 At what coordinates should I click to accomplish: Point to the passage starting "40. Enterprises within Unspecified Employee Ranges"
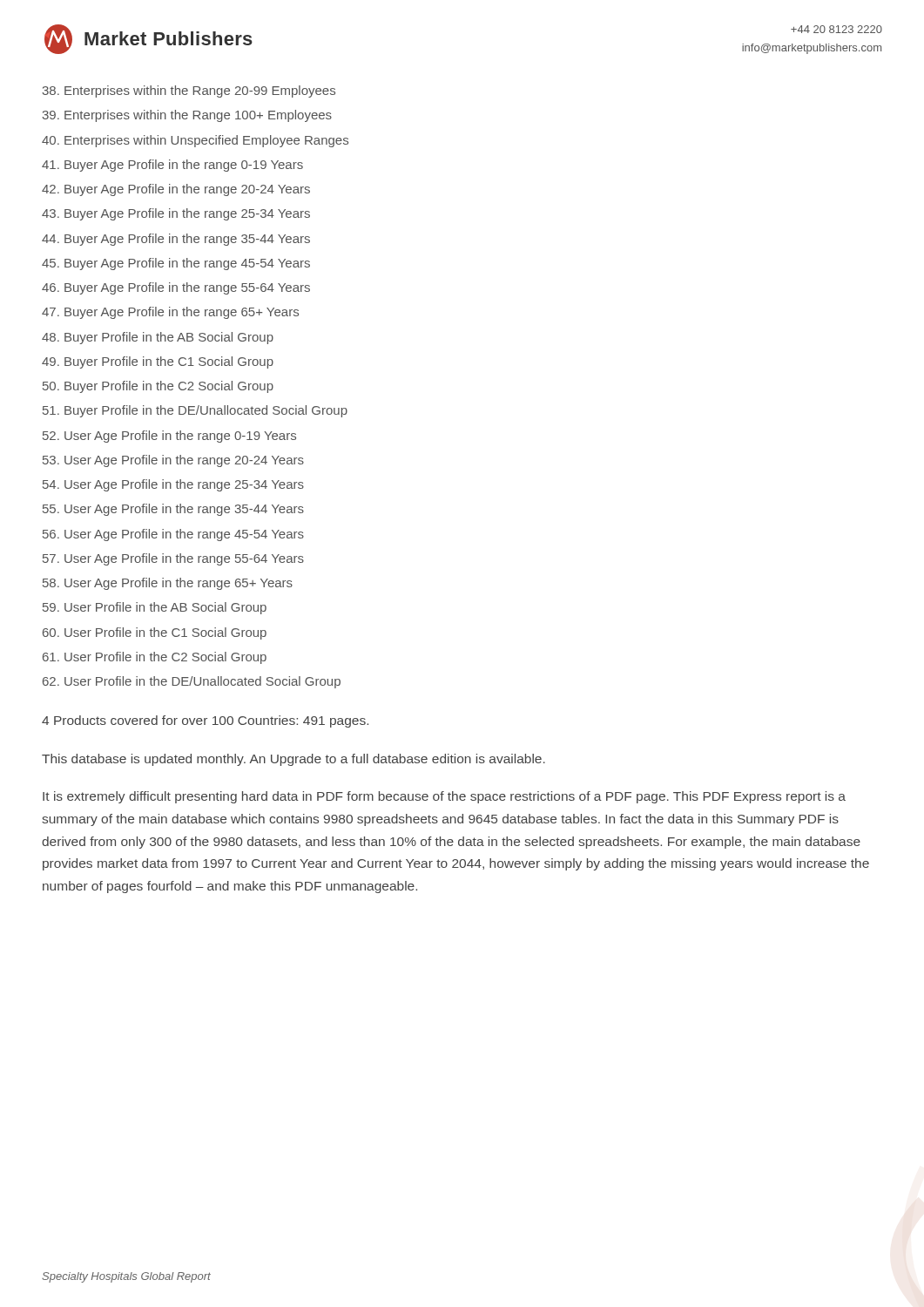coord(195,139)
